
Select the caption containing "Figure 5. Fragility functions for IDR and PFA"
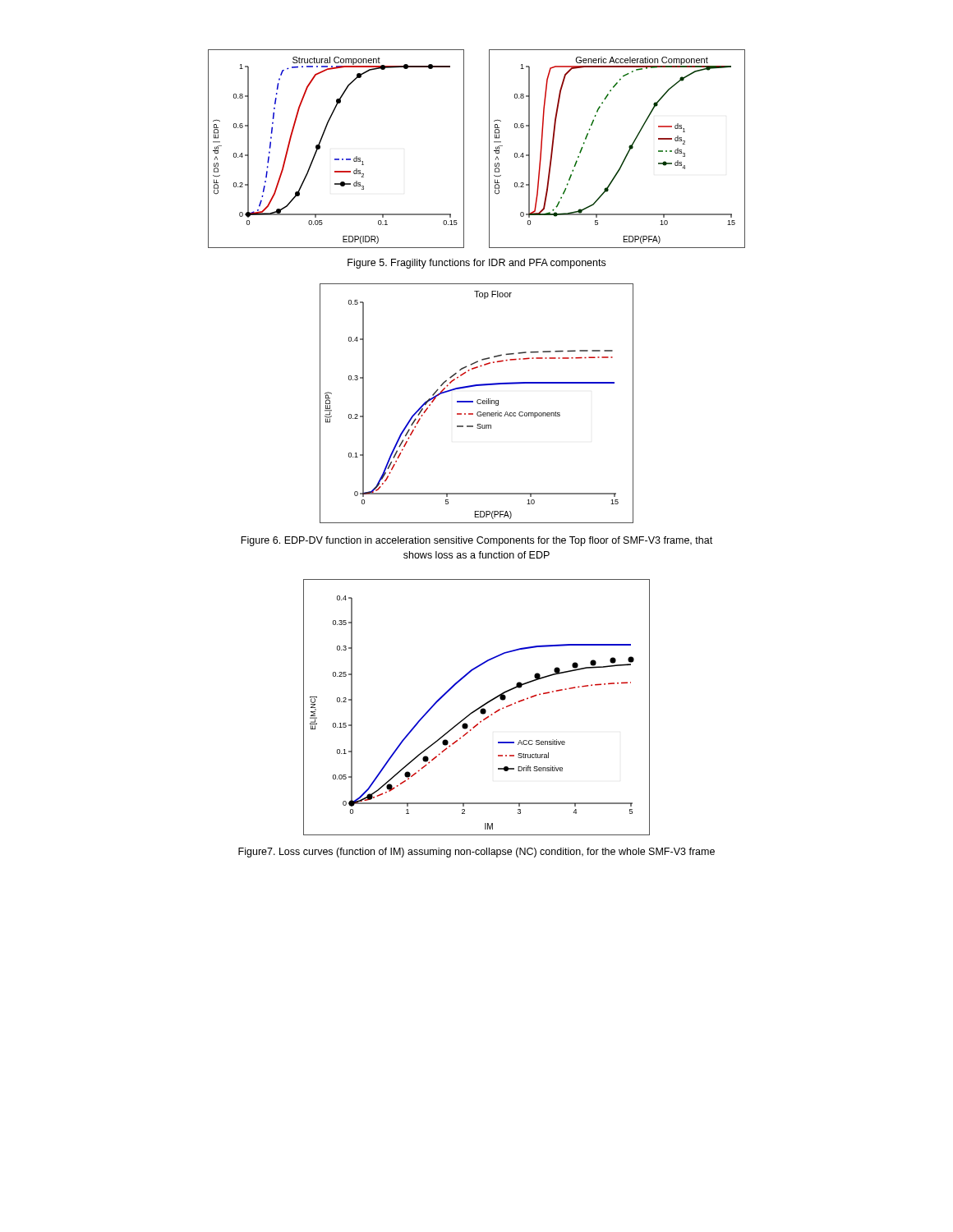point(476,263)
